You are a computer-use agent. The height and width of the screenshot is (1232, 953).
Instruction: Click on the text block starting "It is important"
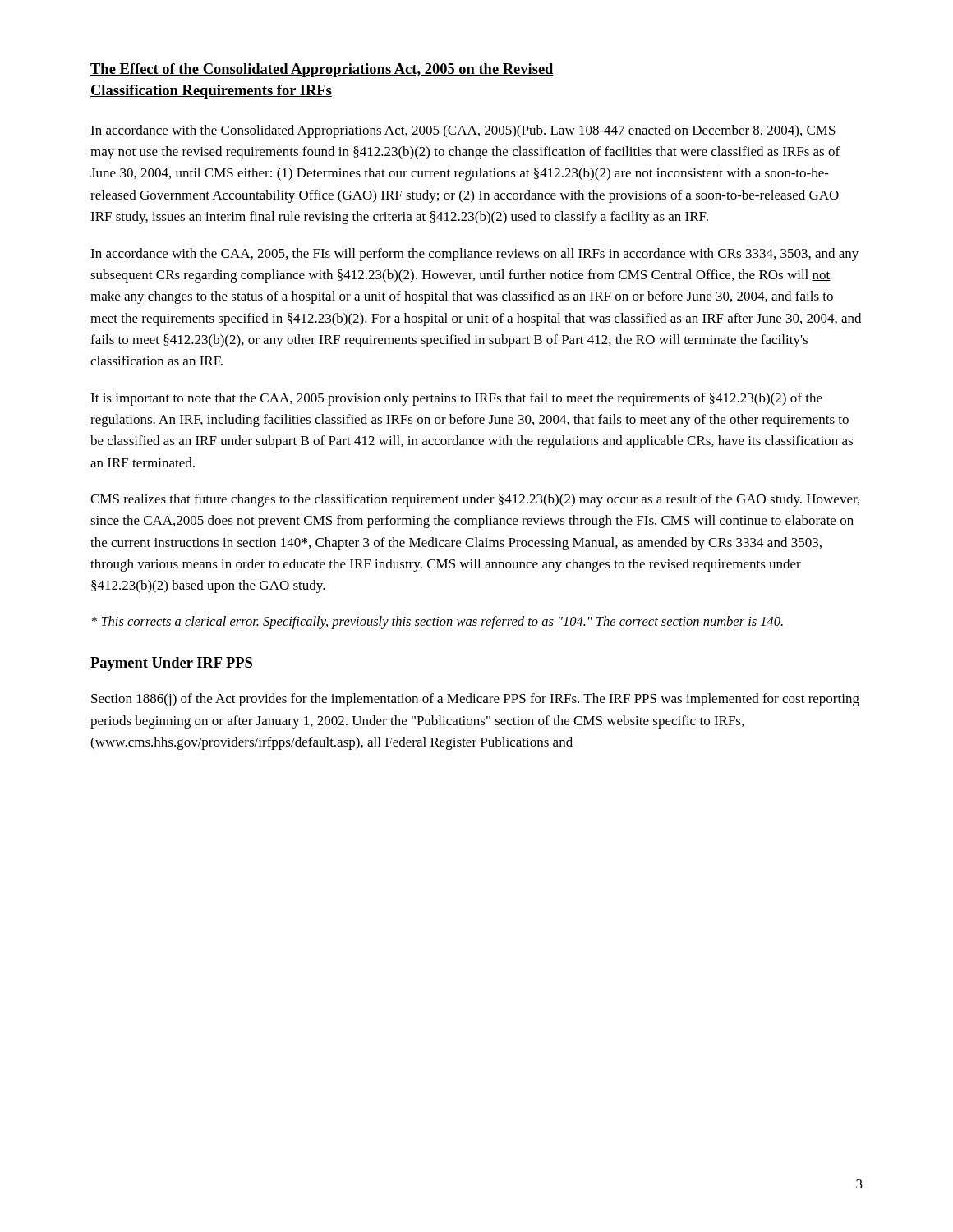pyautogui.click(x=472, y=430)
